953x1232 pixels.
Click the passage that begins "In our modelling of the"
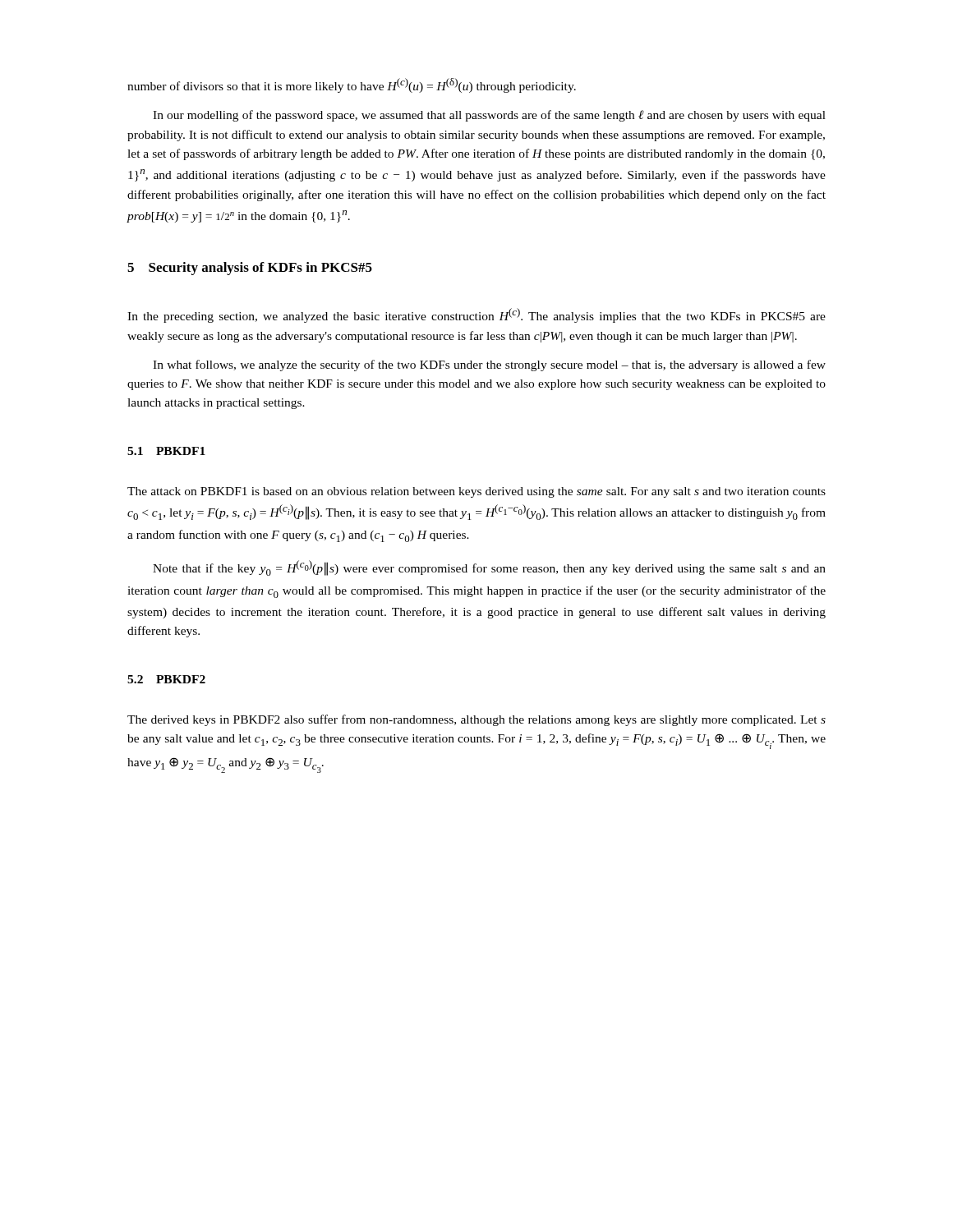[476, 165]
